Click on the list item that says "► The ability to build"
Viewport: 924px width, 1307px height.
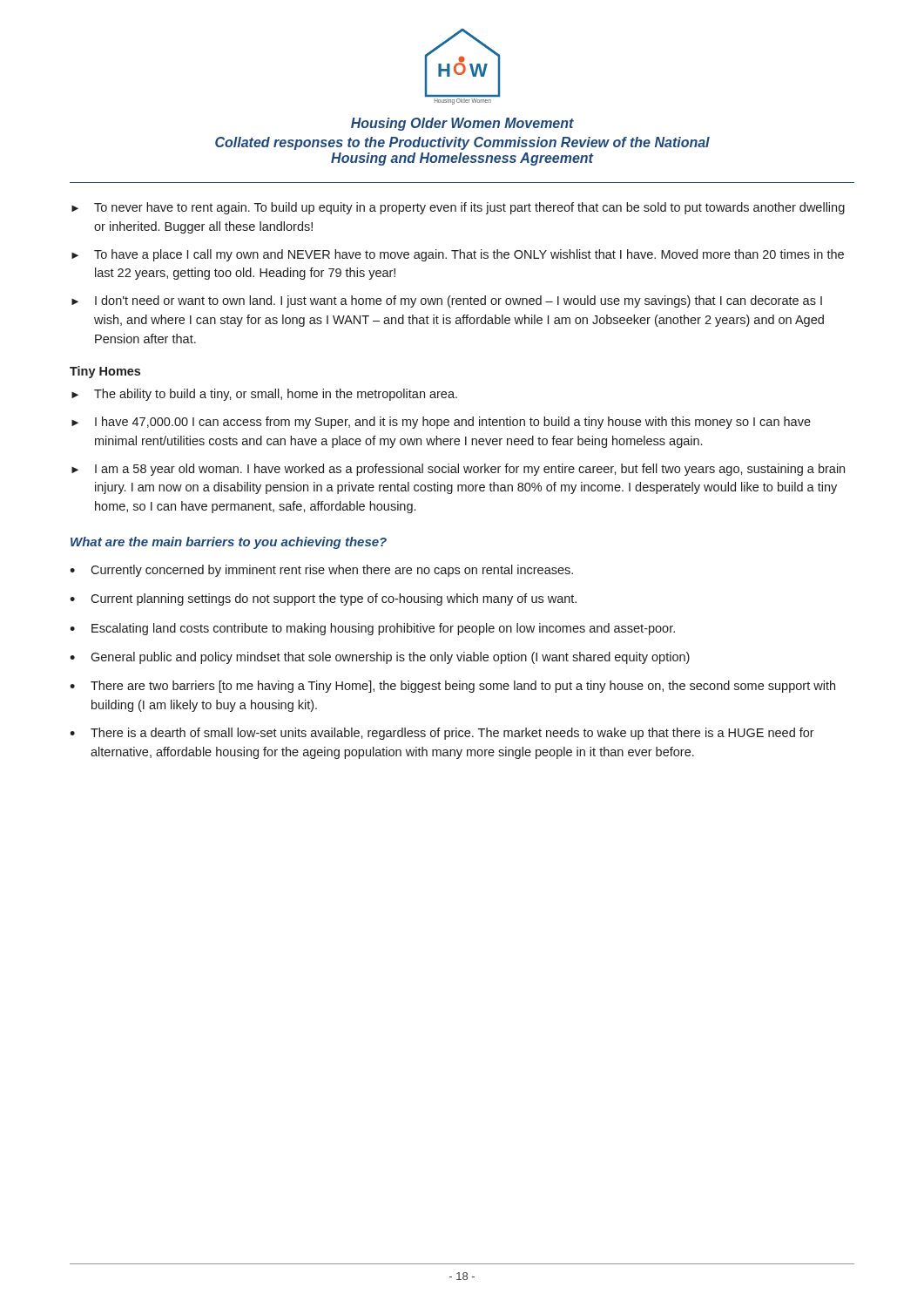coord(462,395)
